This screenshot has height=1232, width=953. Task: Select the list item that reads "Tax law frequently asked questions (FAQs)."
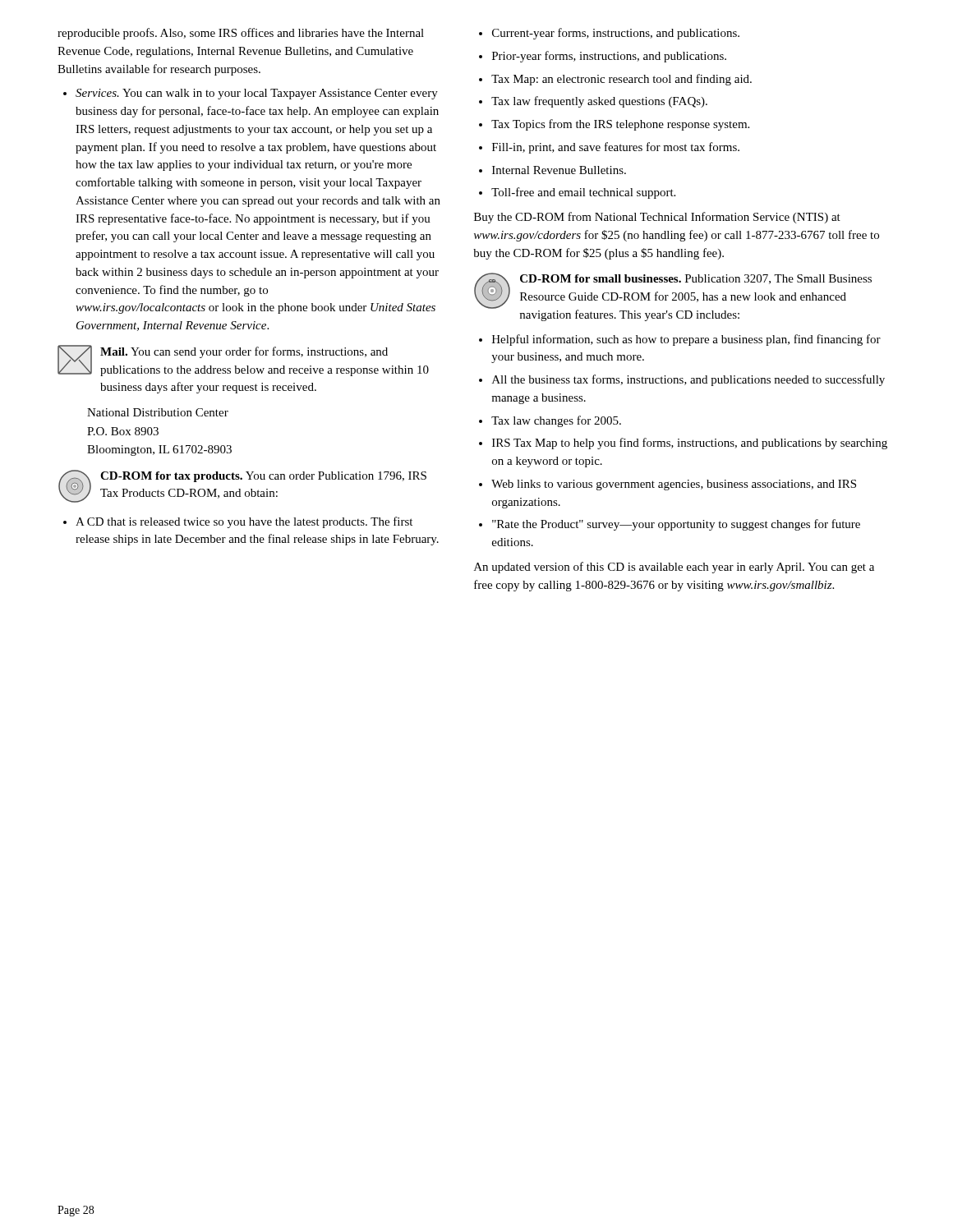click(x=600, y=101)
